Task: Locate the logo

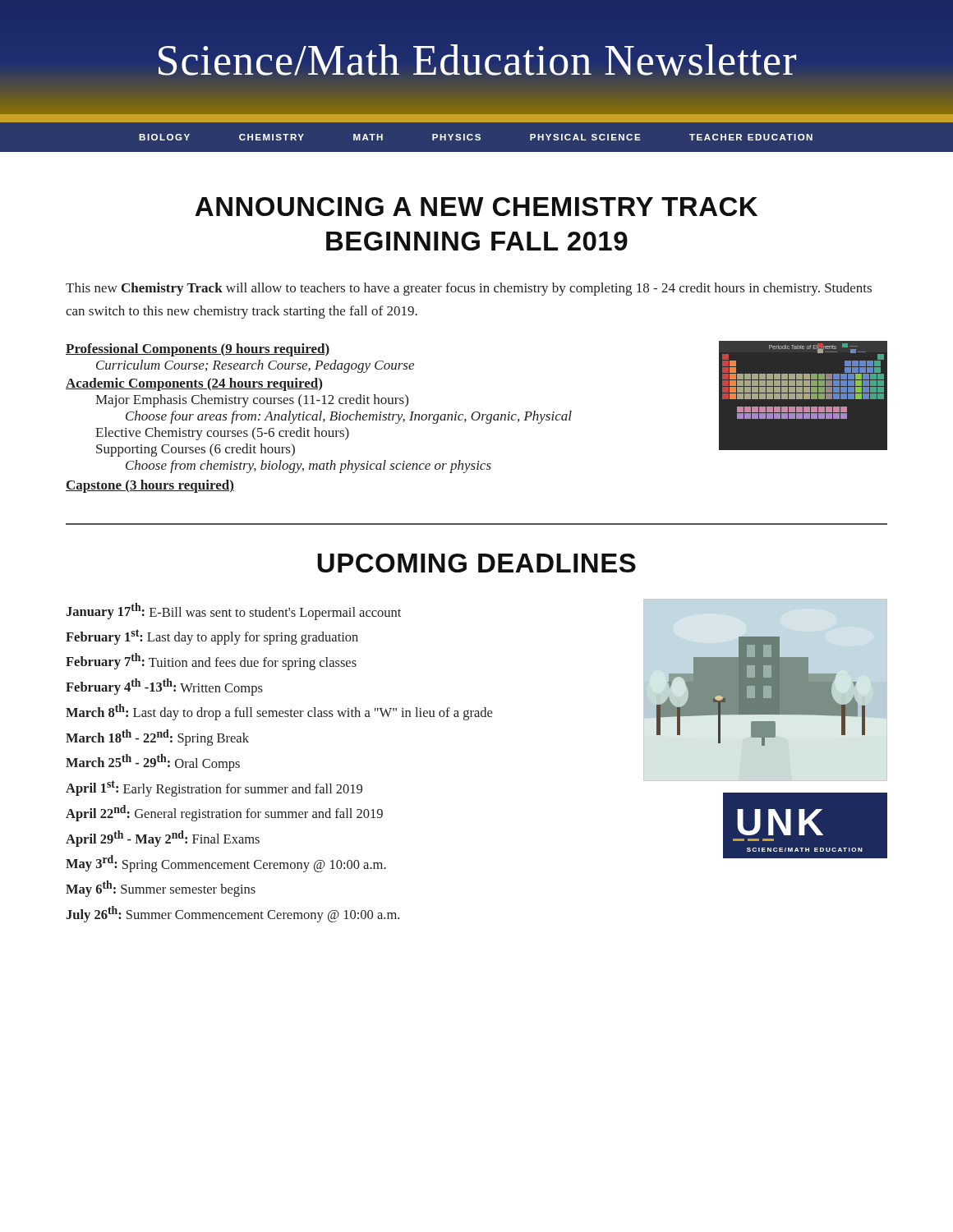Action: (x=805, y=827)
